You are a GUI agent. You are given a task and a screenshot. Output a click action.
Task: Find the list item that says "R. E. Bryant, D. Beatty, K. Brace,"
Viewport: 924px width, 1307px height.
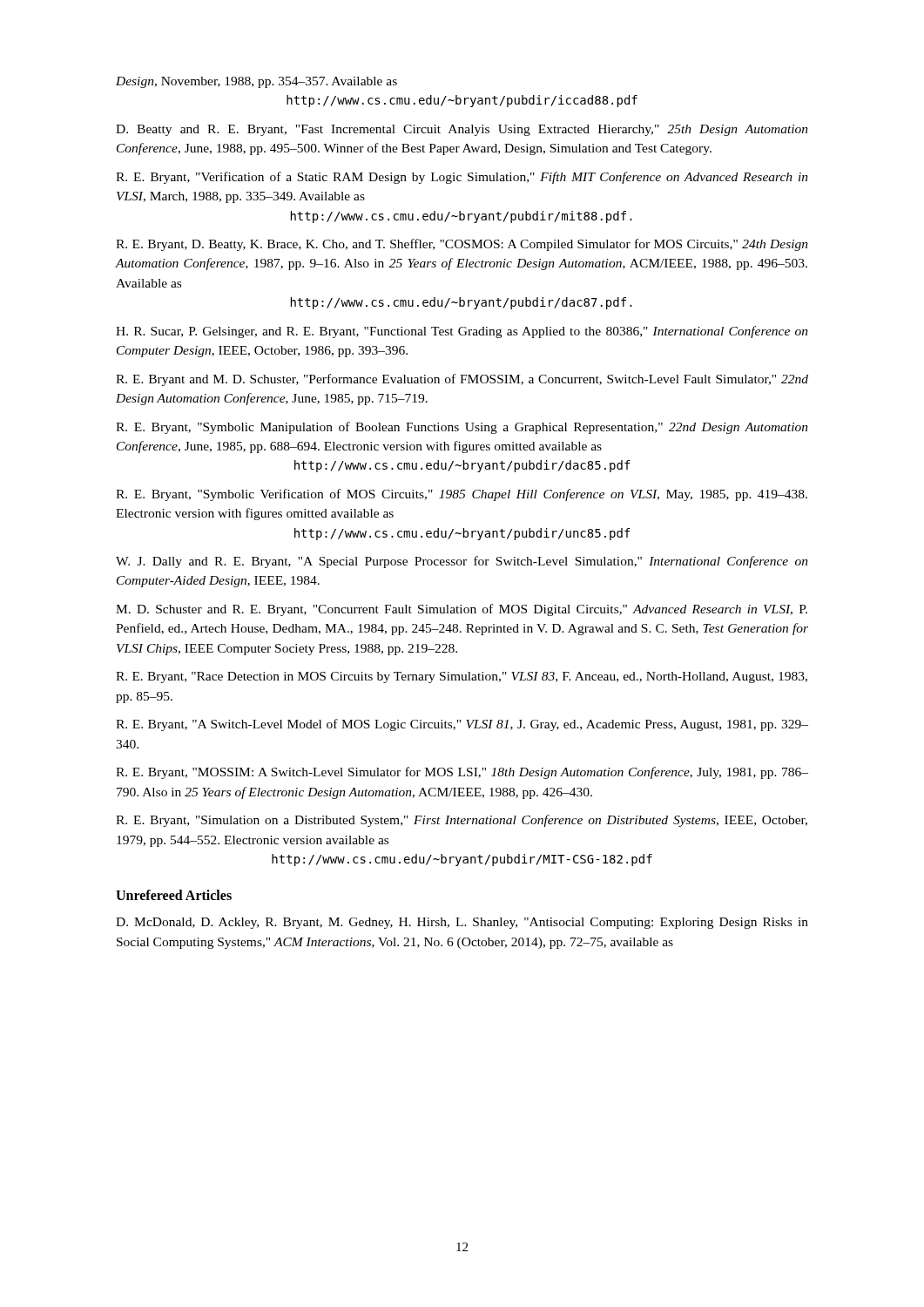(462, 274)
